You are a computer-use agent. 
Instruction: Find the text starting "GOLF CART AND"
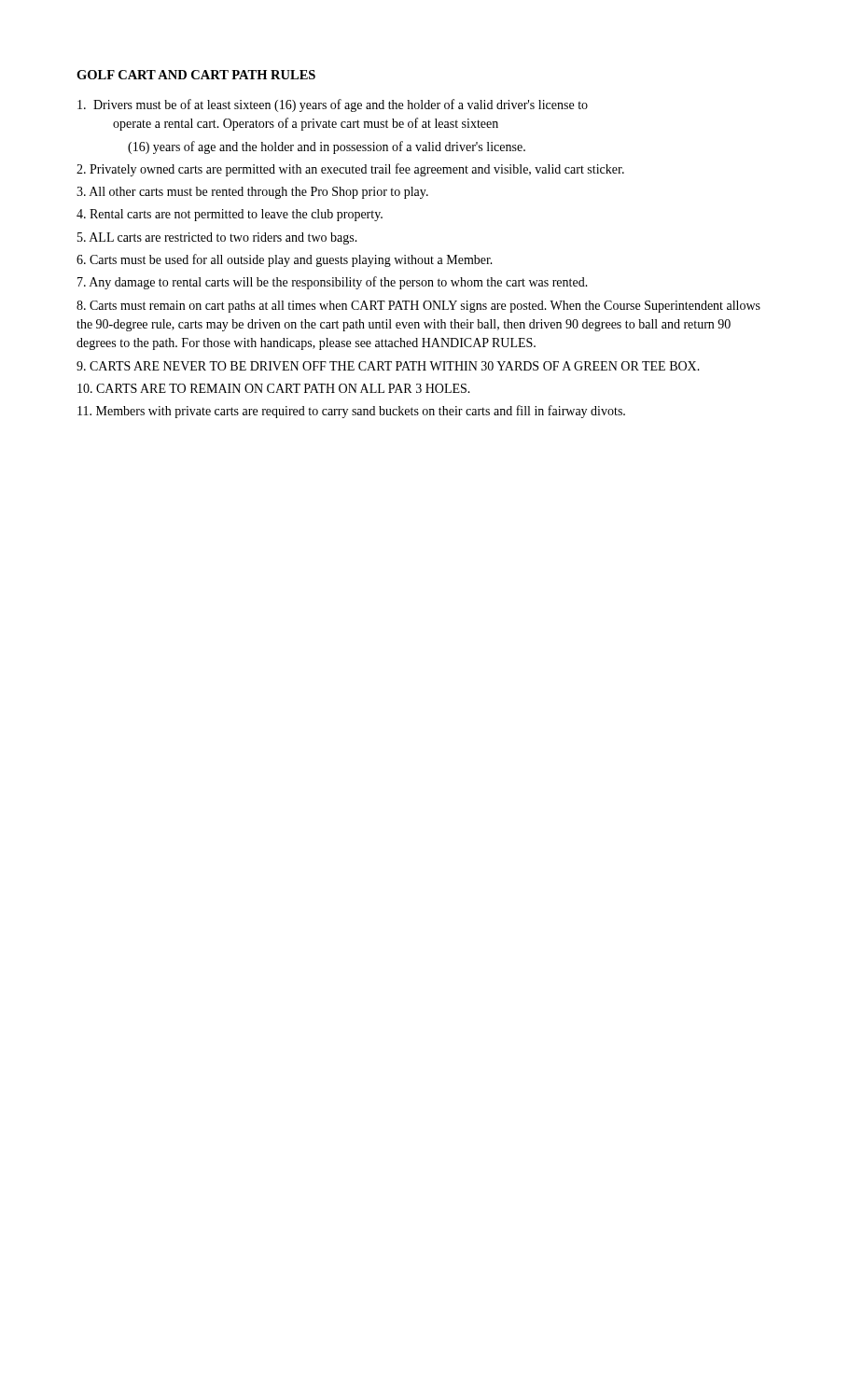tap(196, 75)
